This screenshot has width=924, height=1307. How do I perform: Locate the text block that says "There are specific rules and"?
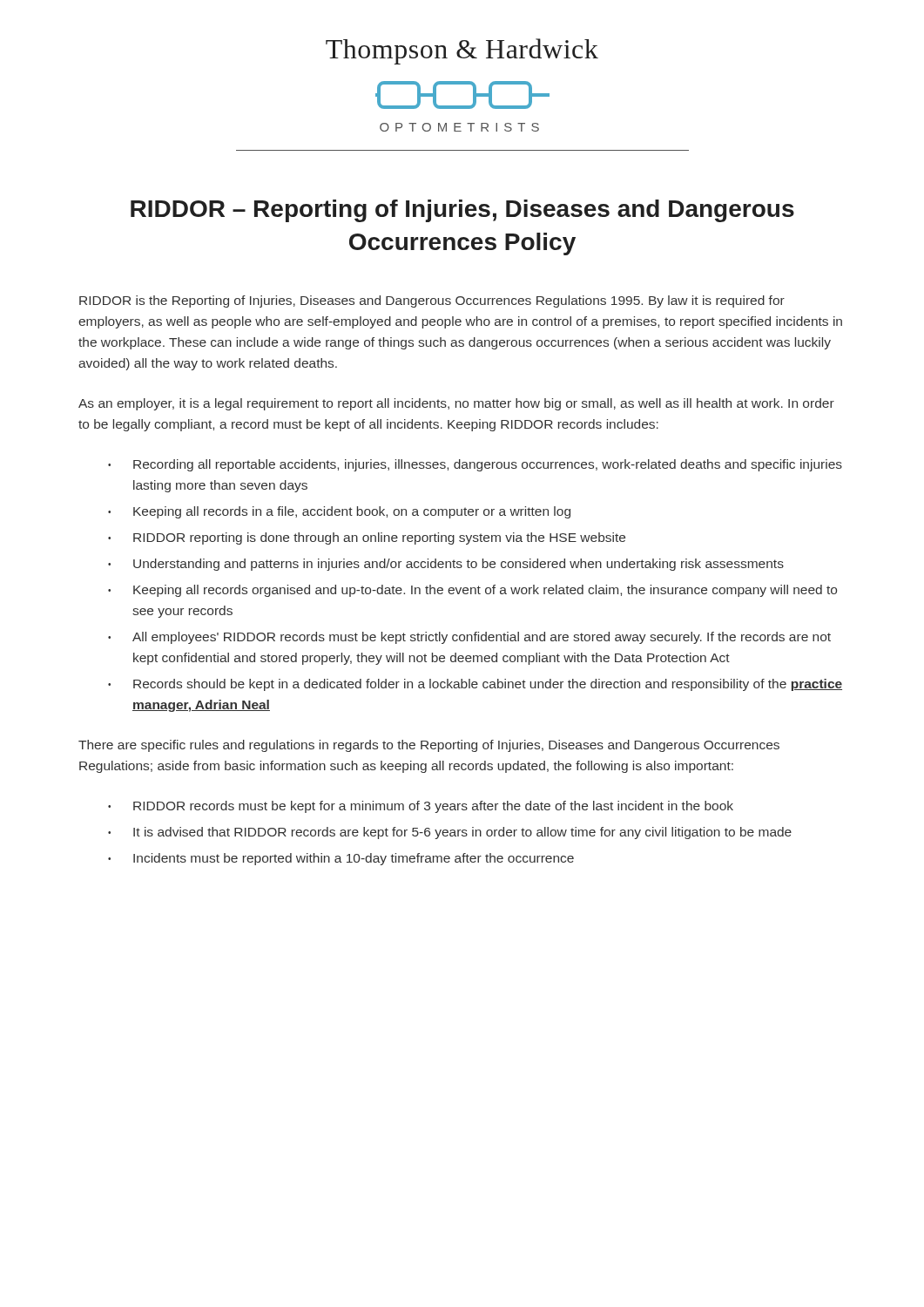429,755
